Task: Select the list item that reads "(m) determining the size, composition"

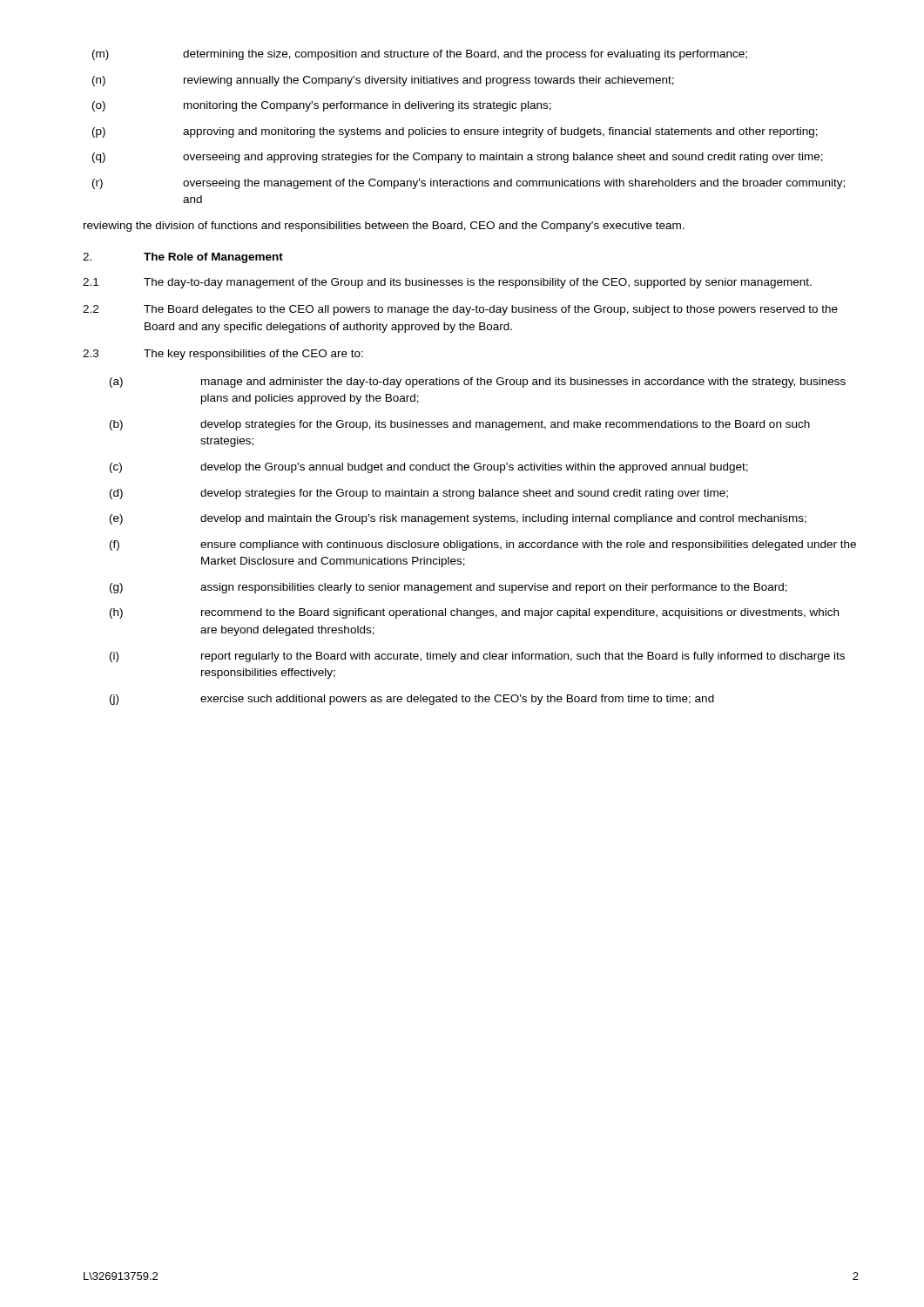Action: click(471, 54)
